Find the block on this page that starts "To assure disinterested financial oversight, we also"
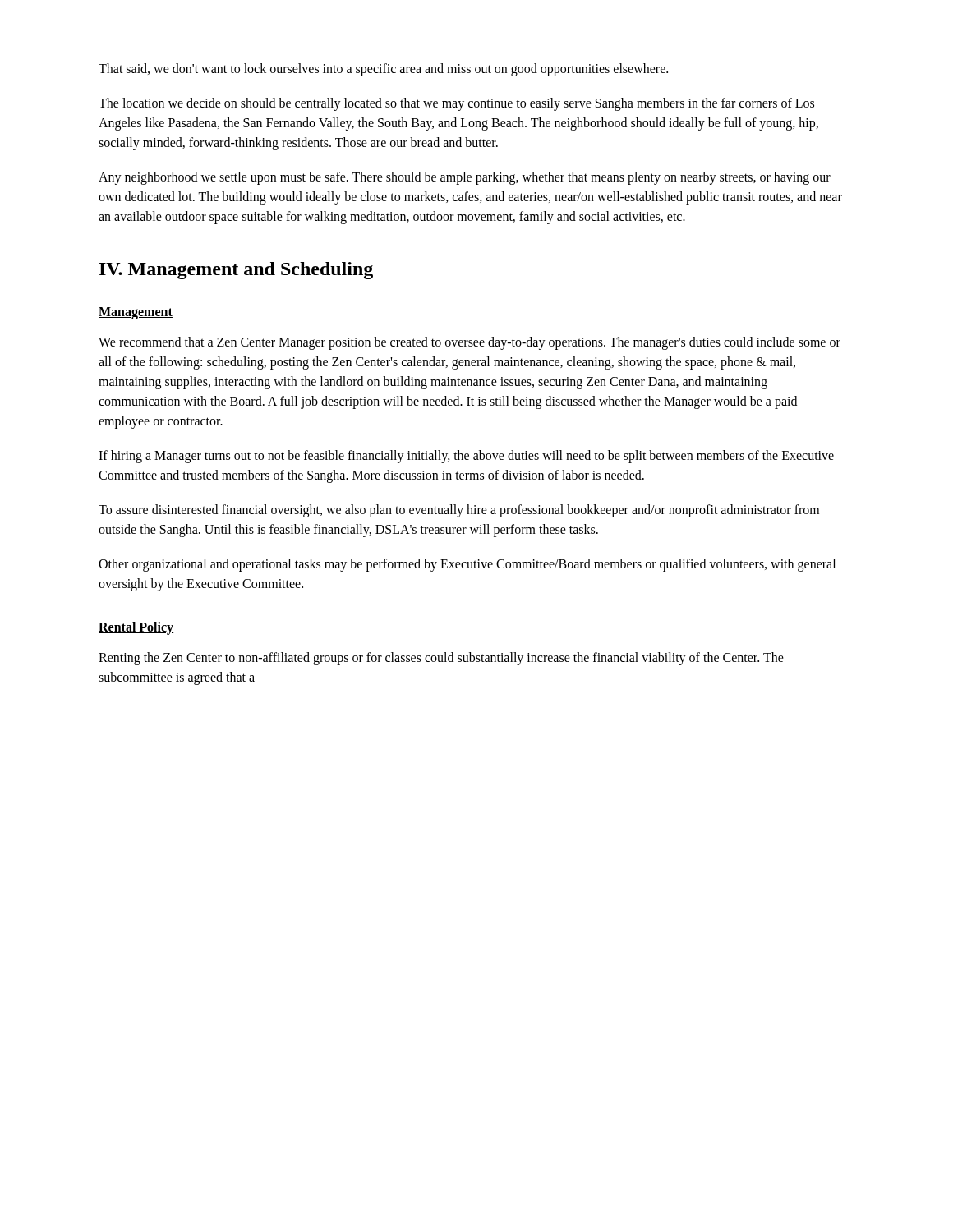This screenshot has height=1232, width=953. 459,520
